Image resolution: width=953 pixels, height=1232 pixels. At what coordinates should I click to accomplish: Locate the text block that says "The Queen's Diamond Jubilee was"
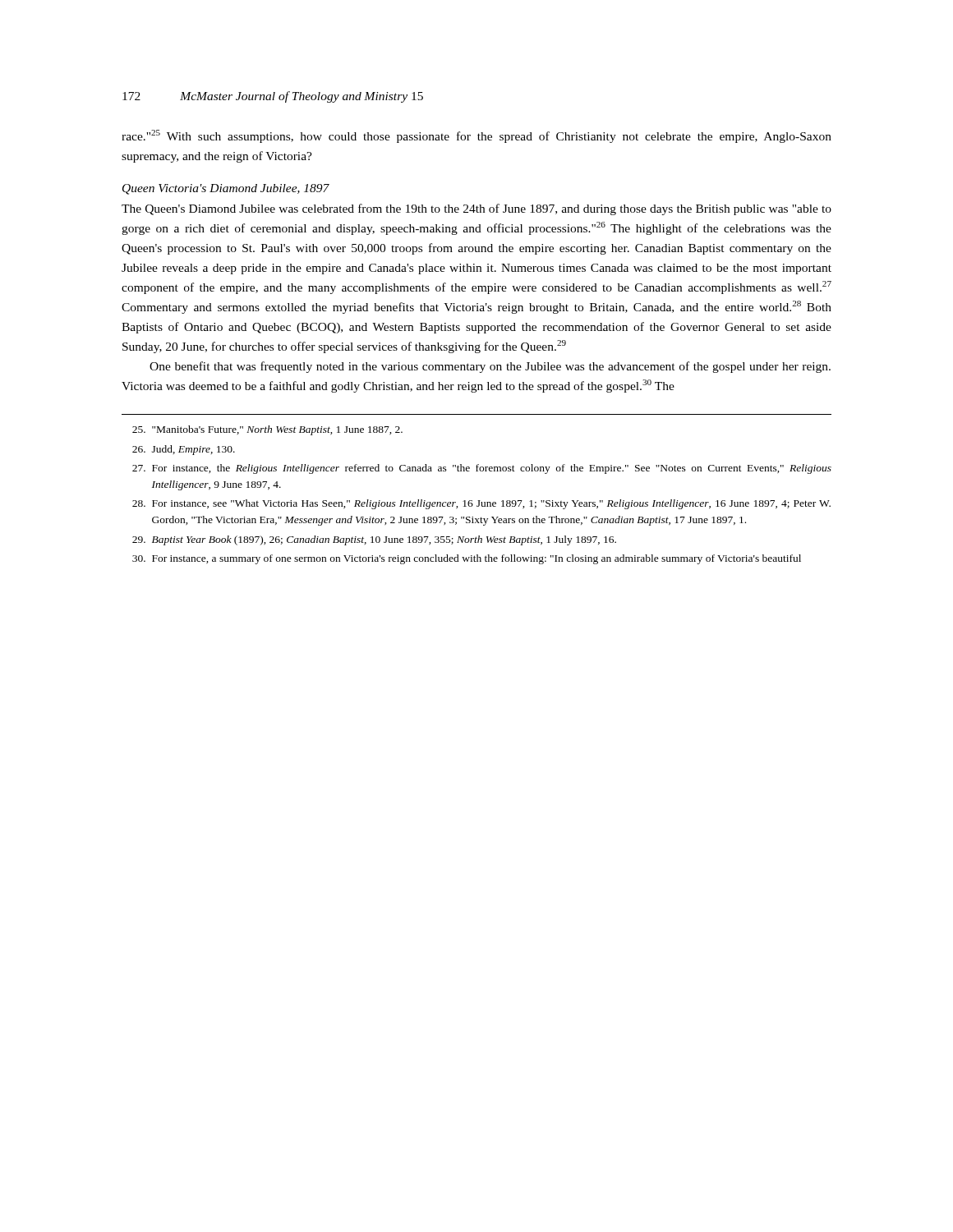(476, 297)
